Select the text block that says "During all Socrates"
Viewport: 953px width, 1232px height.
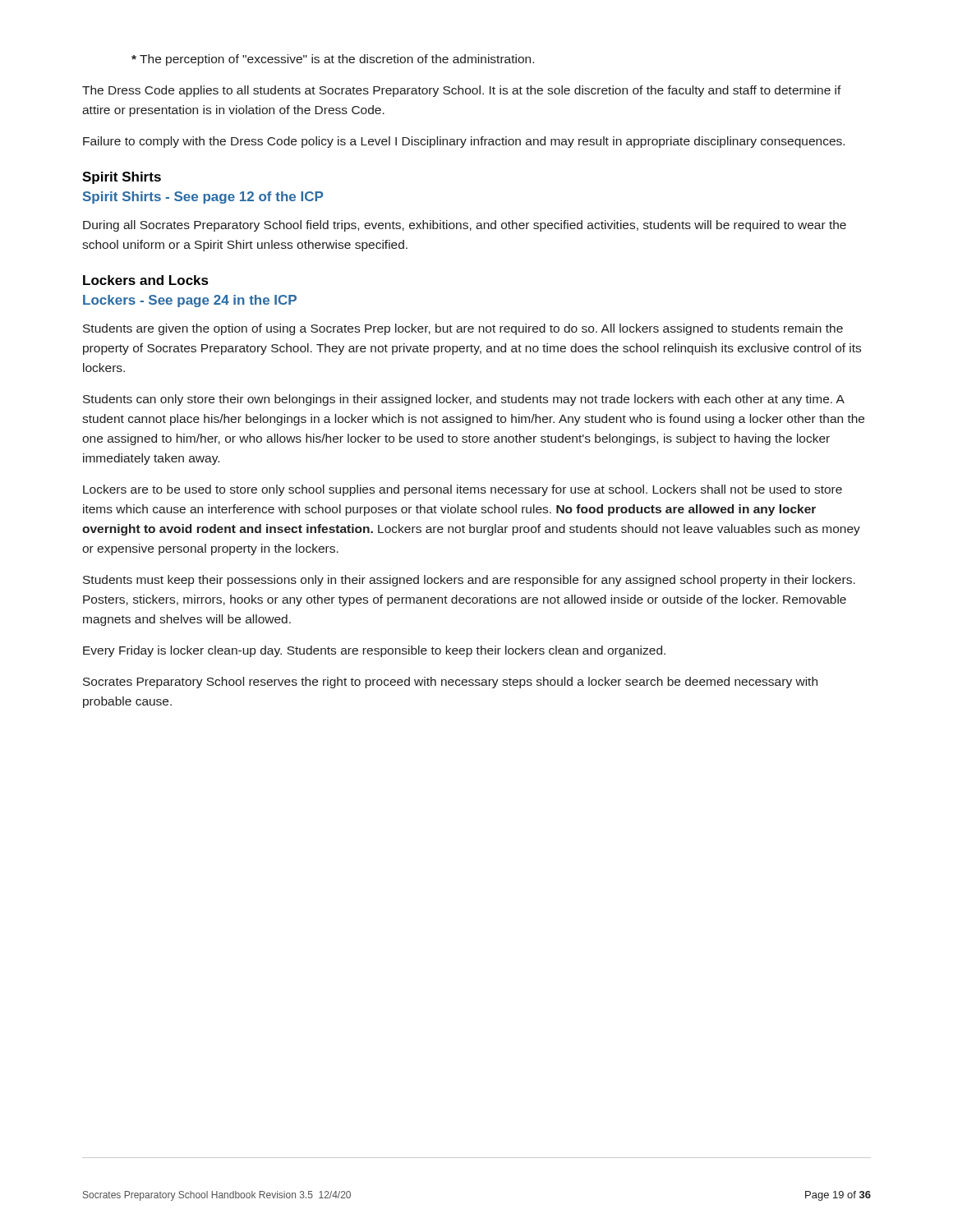pos(464,235)
